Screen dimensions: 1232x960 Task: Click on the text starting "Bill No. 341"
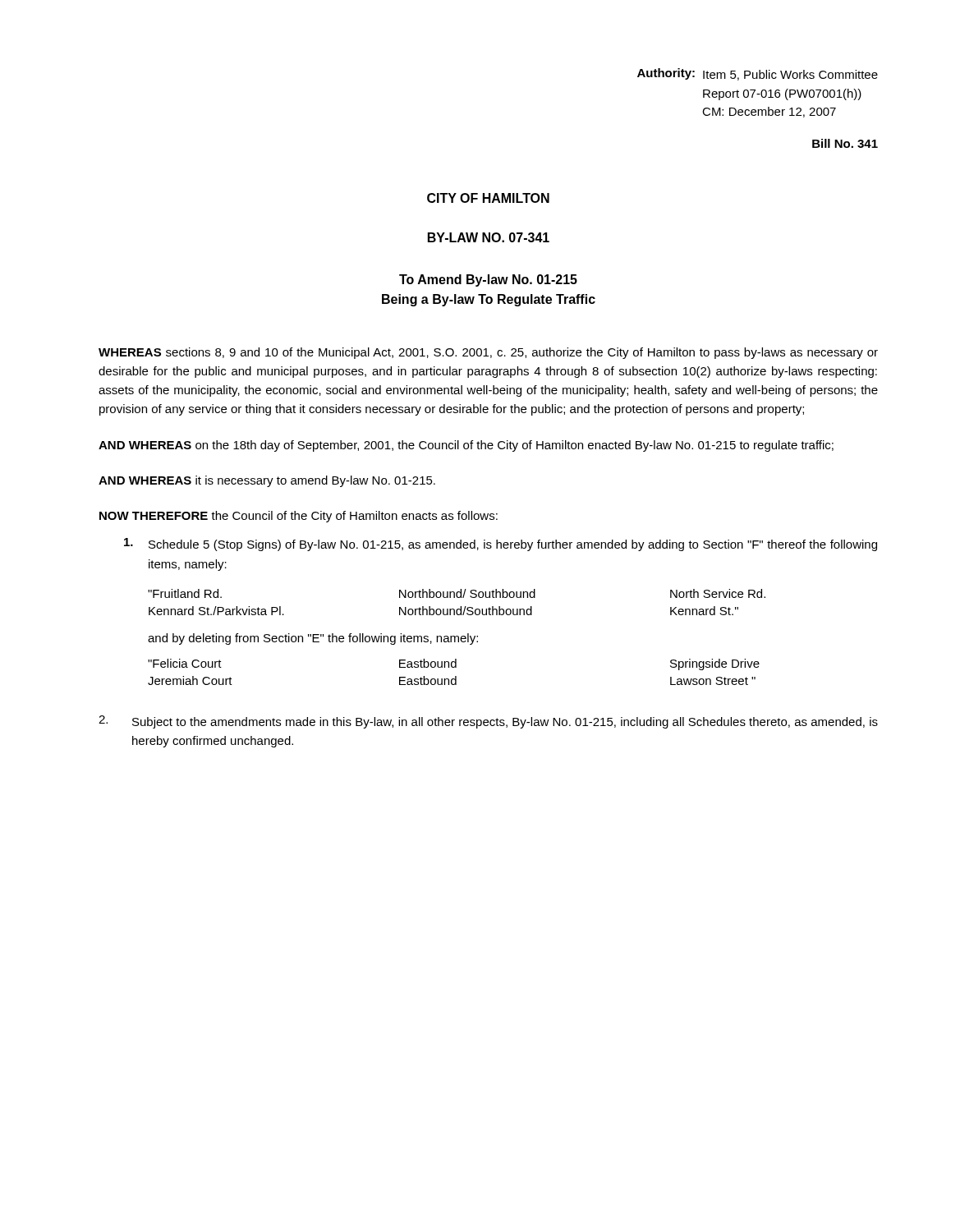click(845, 143)
